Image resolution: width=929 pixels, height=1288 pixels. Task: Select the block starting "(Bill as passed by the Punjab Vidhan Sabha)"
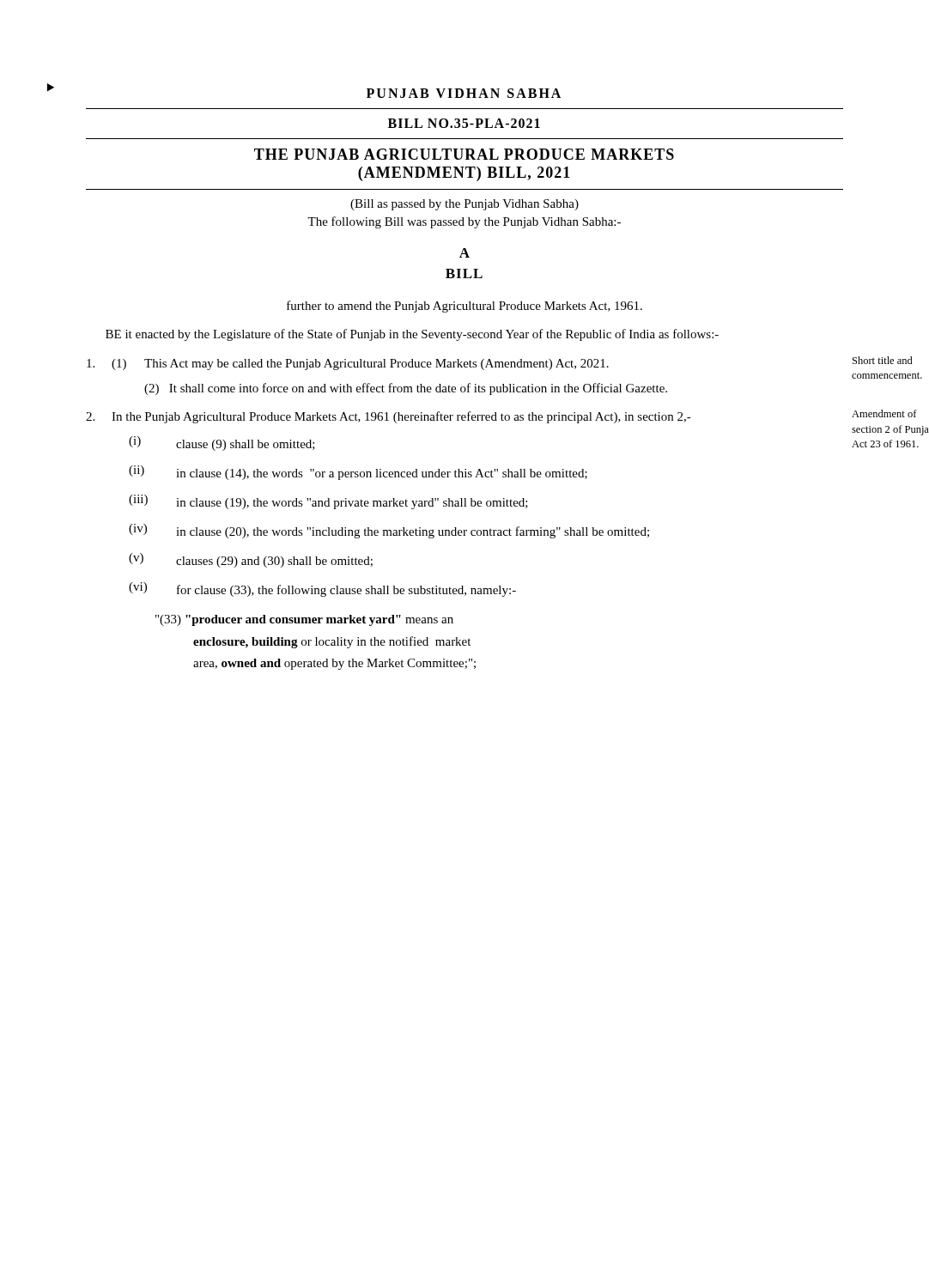[x=464, y=204]
